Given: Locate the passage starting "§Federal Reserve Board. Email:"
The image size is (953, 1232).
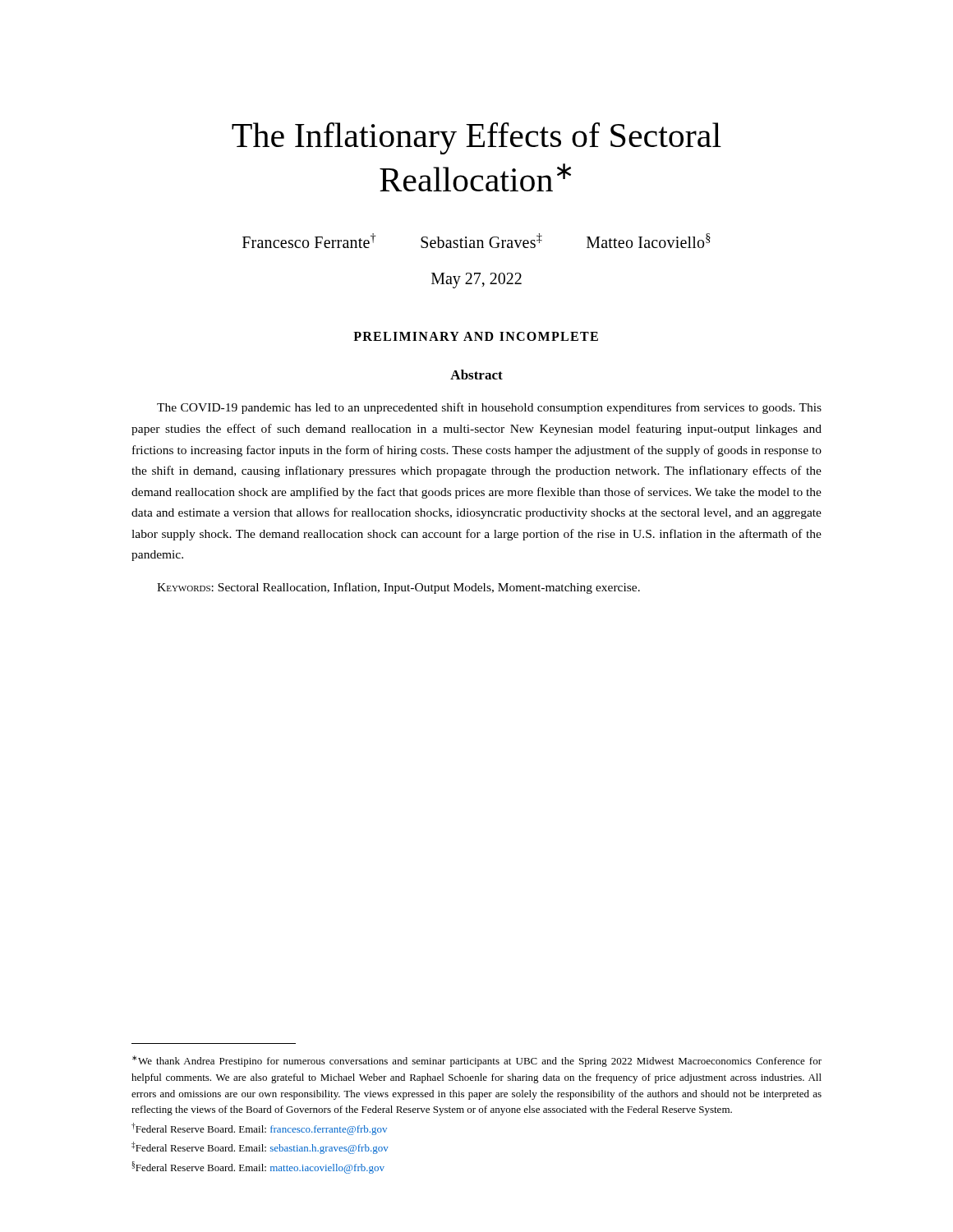Looking at the screenshot, I should 258,1167.
